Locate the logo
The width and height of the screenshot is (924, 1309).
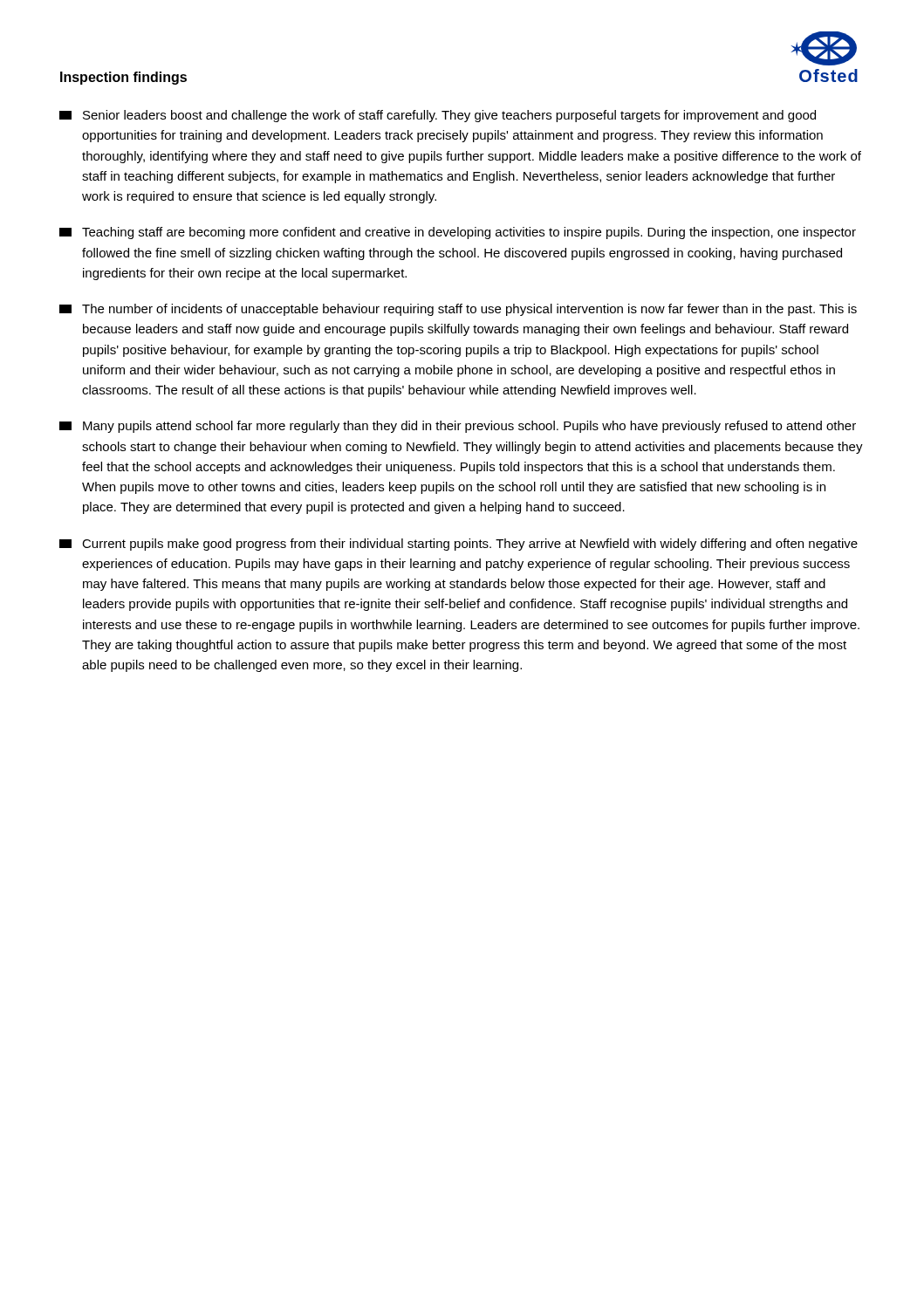click(x=829, y=61)
